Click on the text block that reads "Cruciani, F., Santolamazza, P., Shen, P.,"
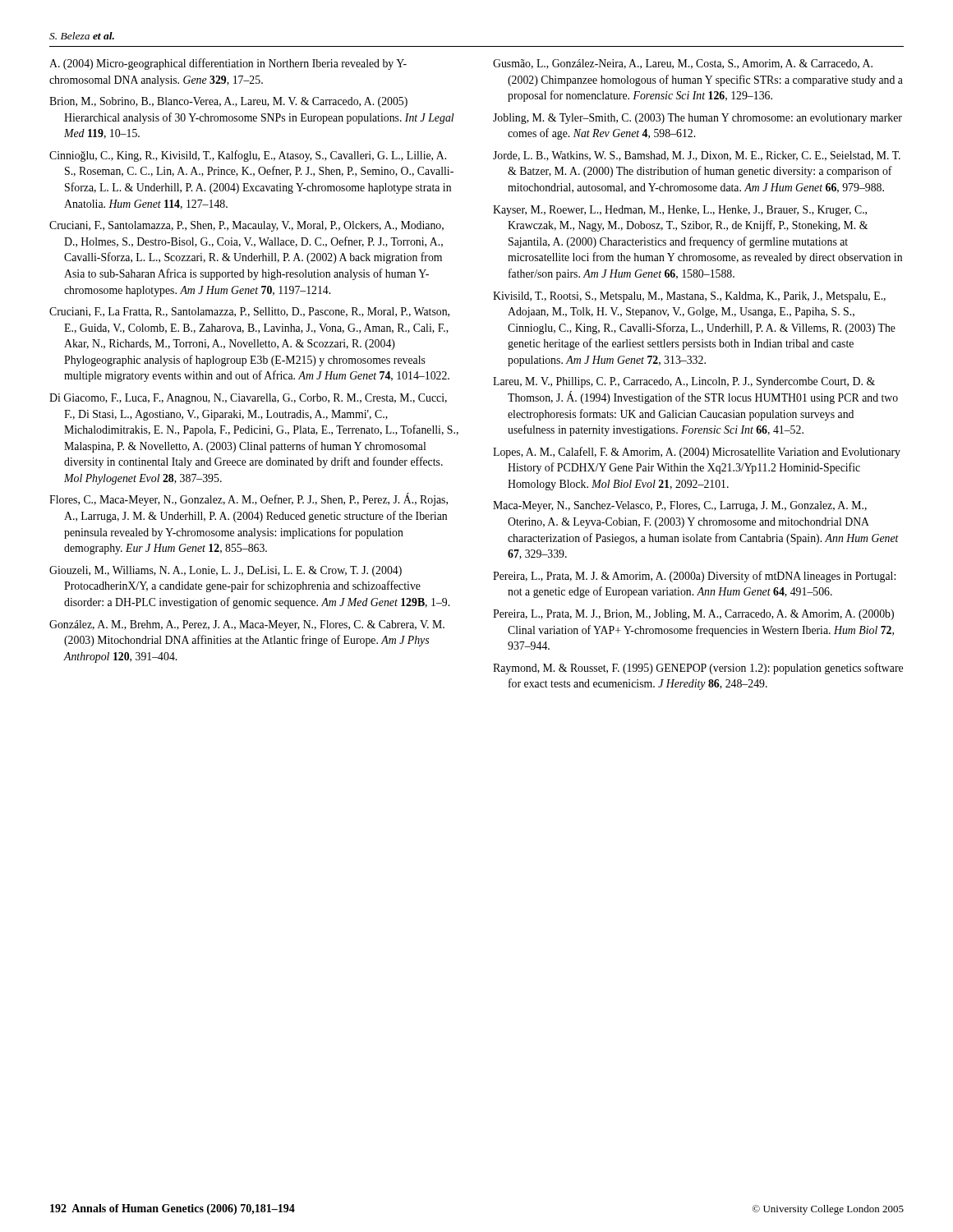953x1232 pixels. [247, 258]
